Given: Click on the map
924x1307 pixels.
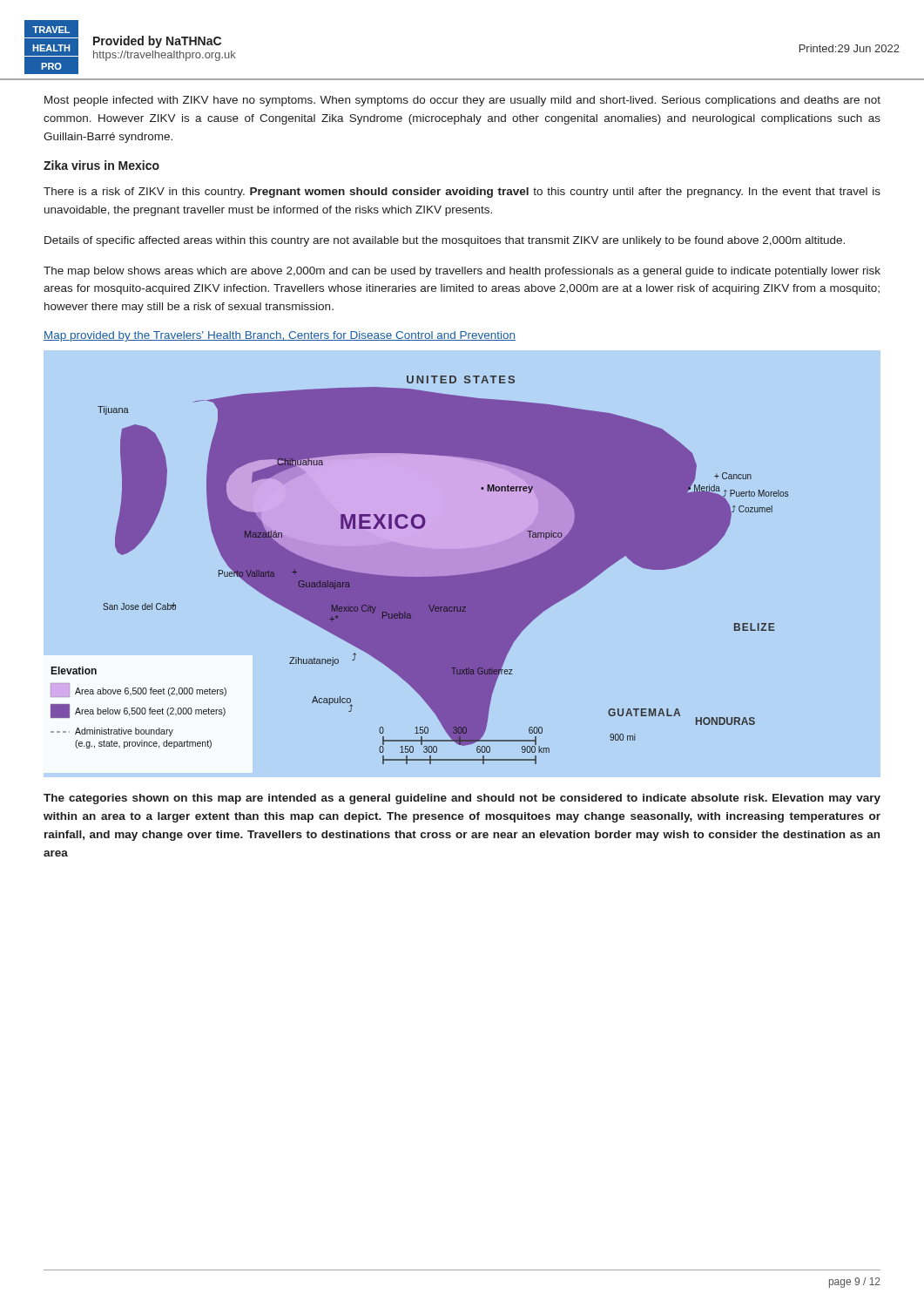Looking at the screenshot, I should tap(462, 564).
